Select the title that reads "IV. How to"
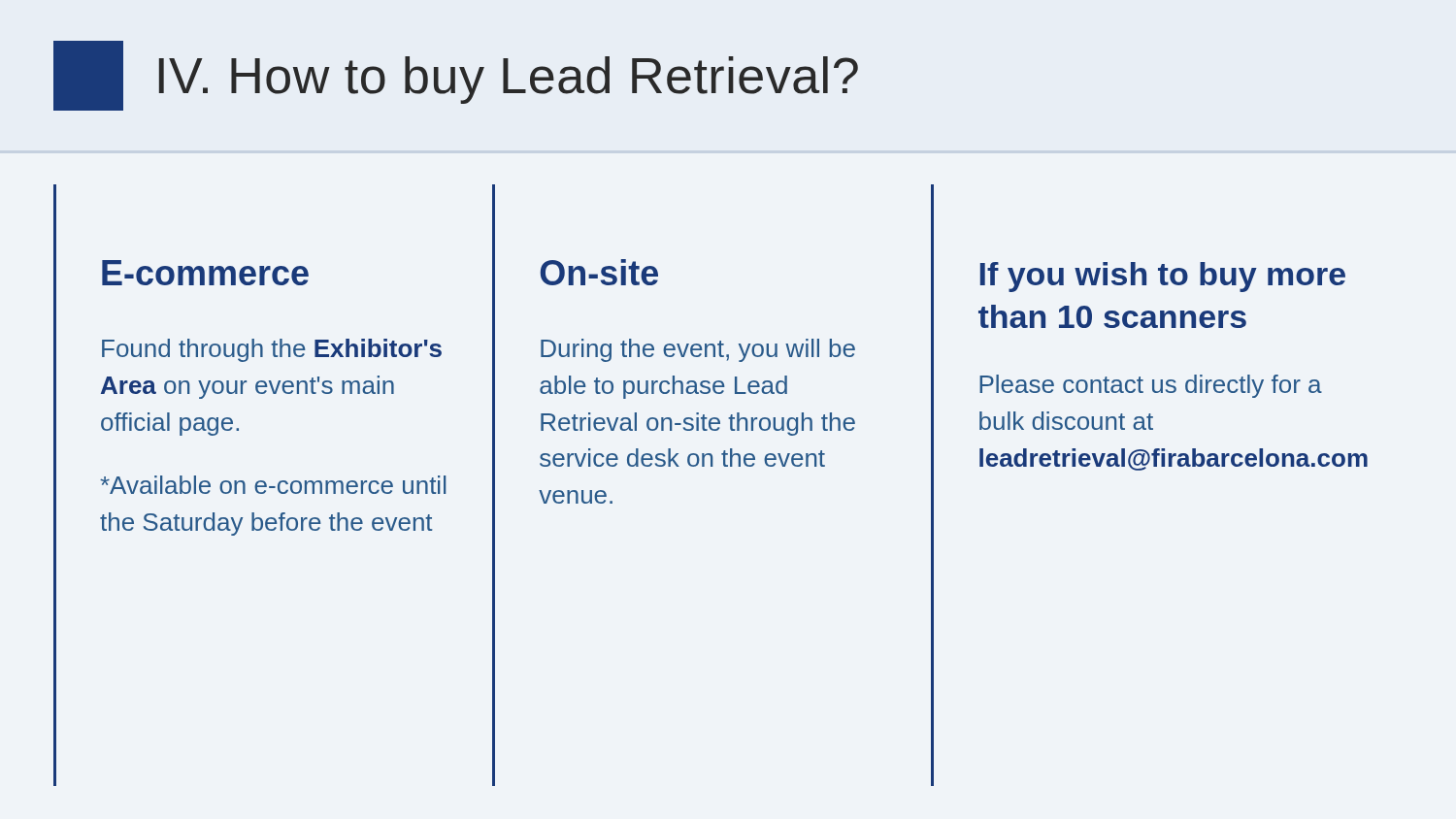Screen dimensions: 819x1456 pyautogui.click(x=507, y=75)
